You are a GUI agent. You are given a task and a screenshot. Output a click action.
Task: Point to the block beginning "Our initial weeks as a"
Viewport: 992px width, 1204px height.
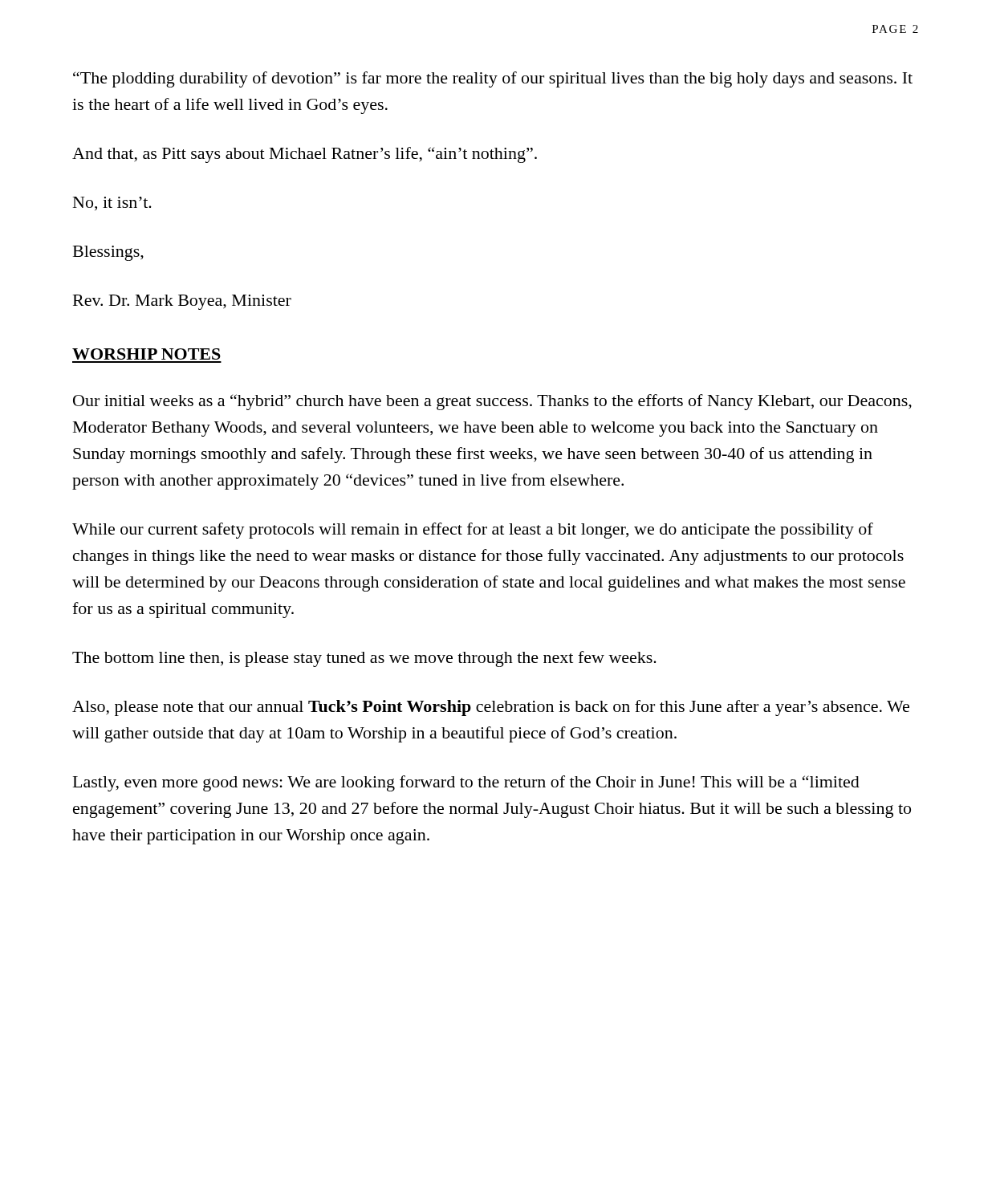[x=492, y=440]
